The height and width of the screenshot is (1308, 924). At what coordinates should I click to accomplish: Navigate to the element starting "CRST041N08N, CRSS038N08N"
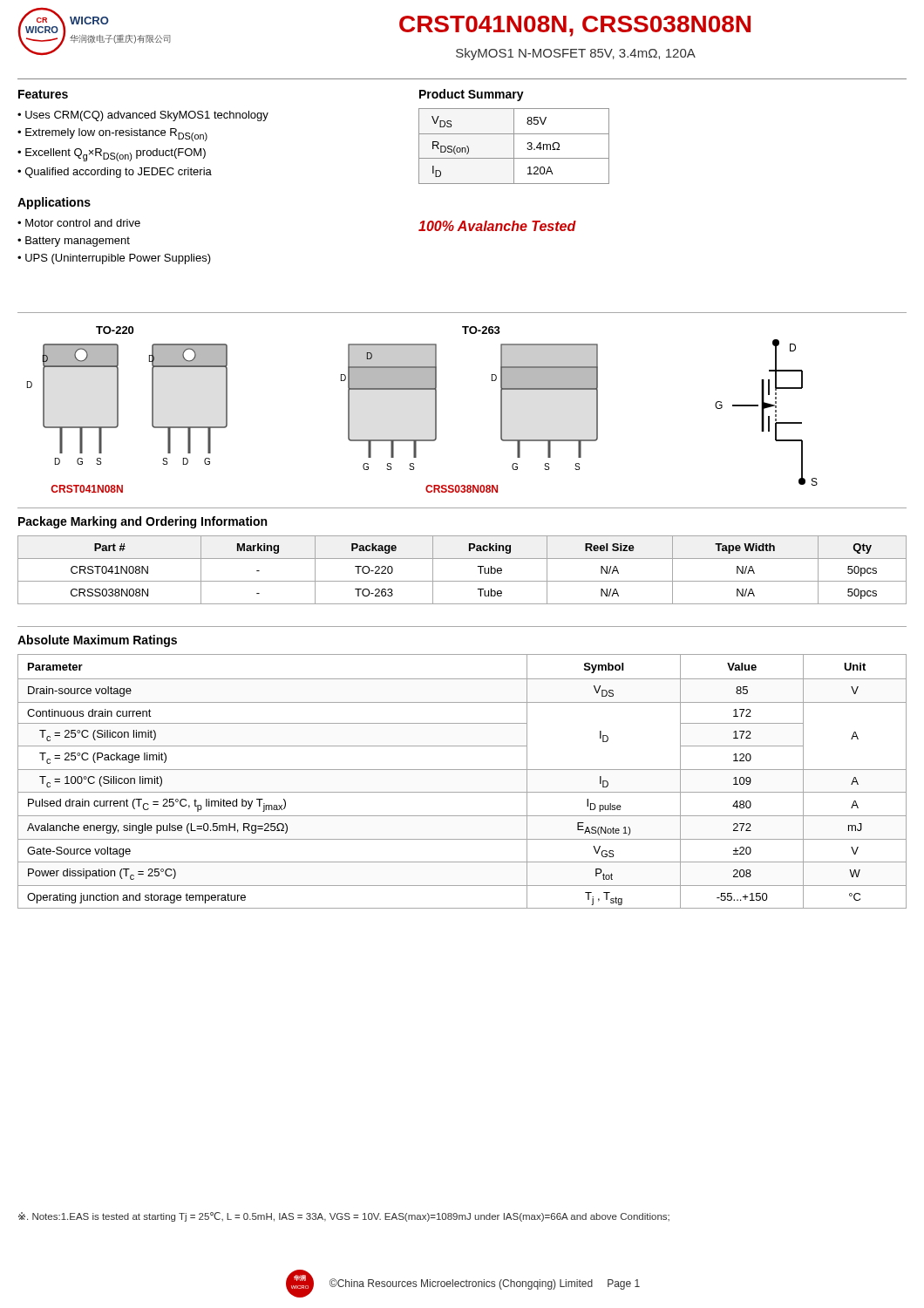click(x=575, y=24)
